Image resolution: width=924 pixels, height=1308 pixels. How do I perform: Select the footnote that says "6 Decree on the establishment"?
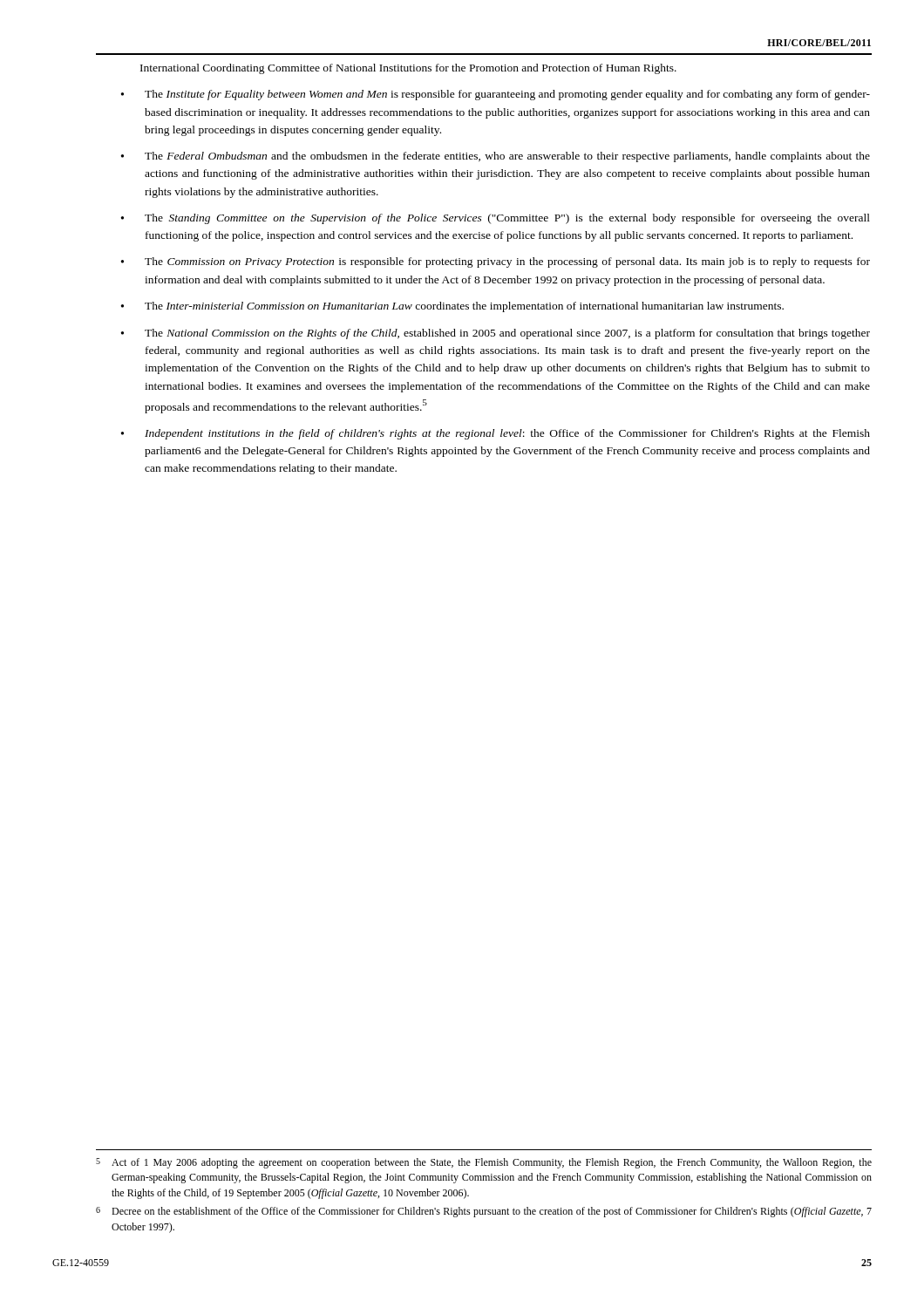click(x=484, y=1220)
